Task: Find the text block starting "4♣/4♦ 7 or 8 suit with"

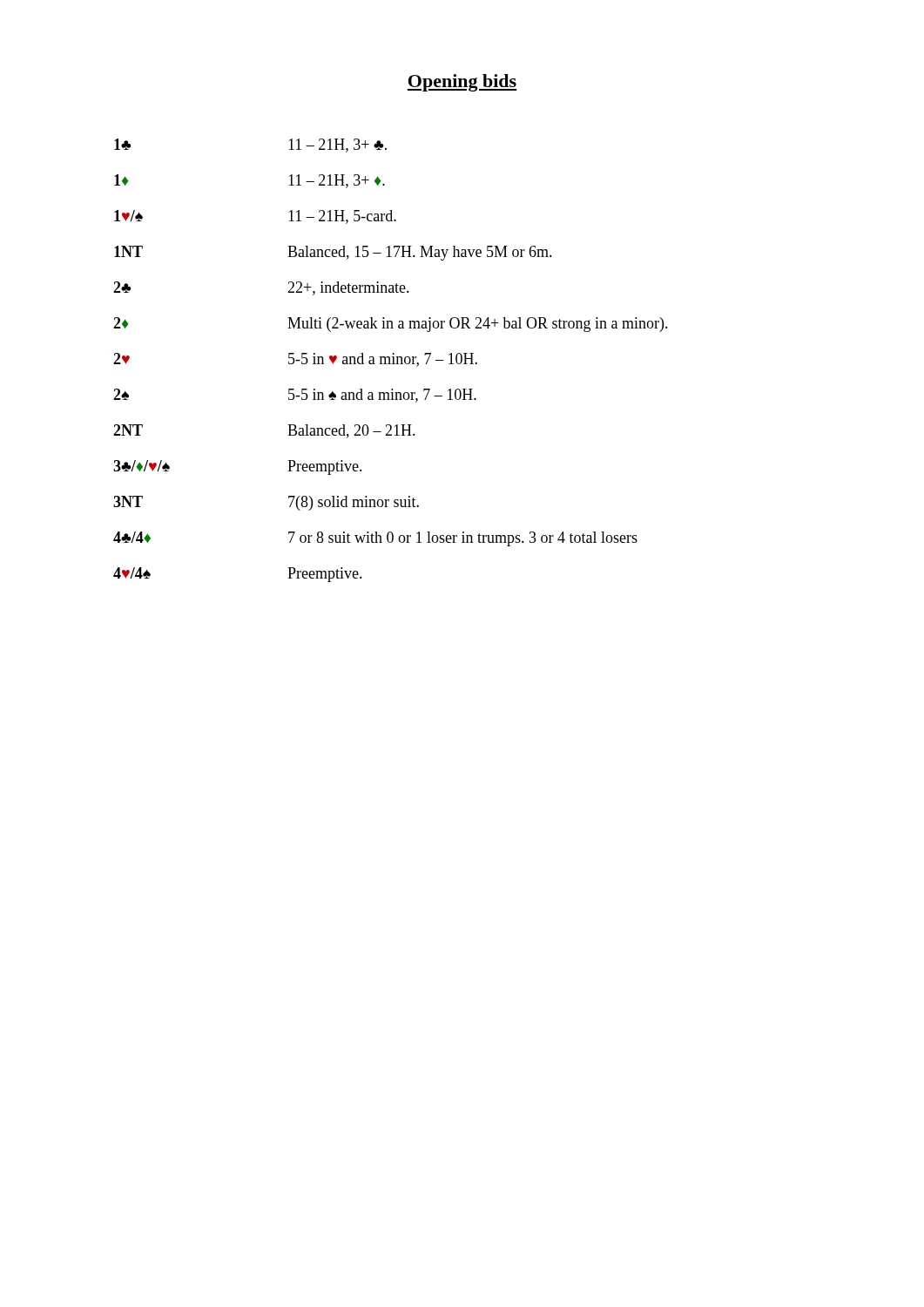Action: (462, 538)
